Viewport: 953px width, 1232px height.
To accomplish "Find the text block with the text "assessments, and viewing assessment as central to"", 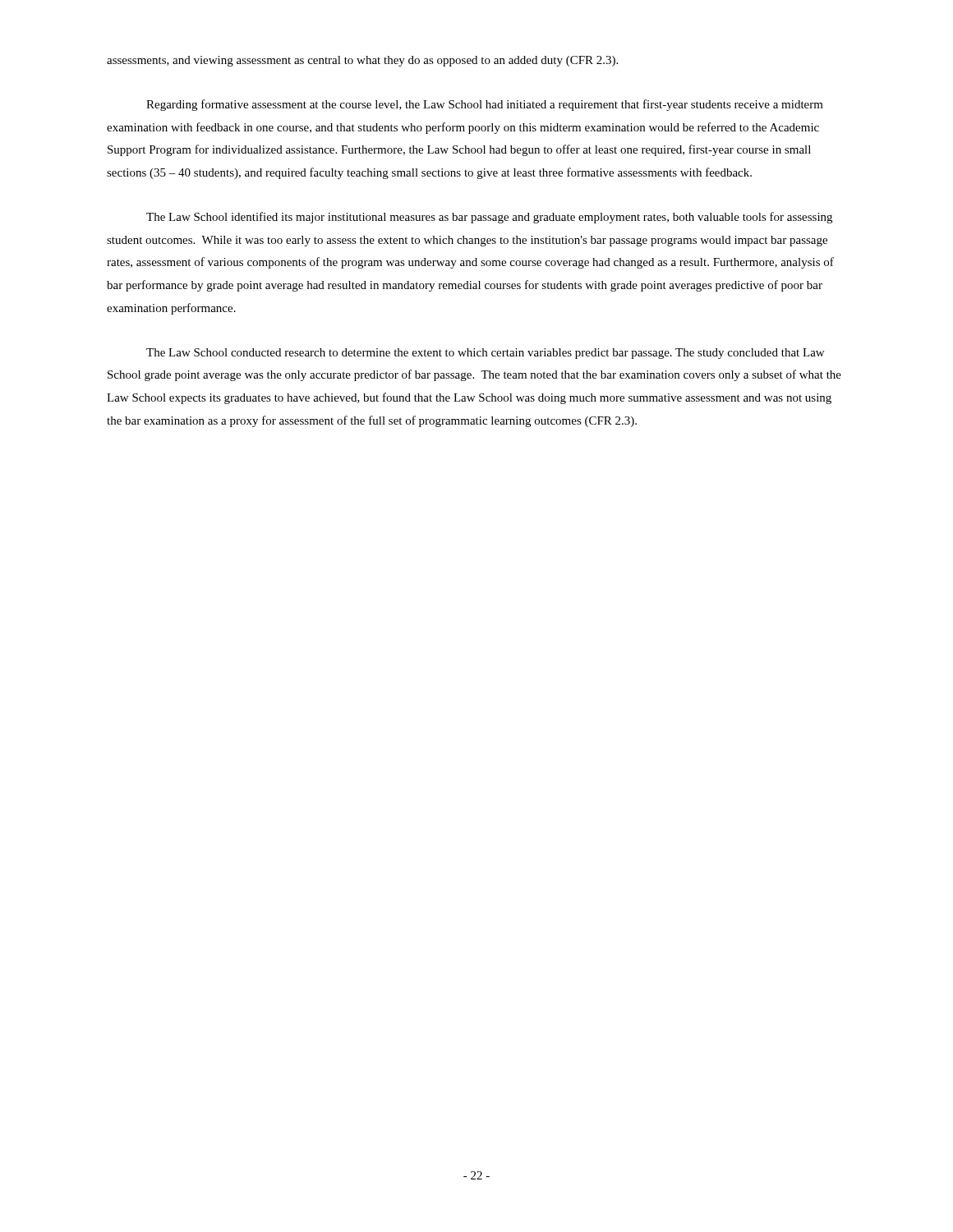I will click(x=363, y=60).
